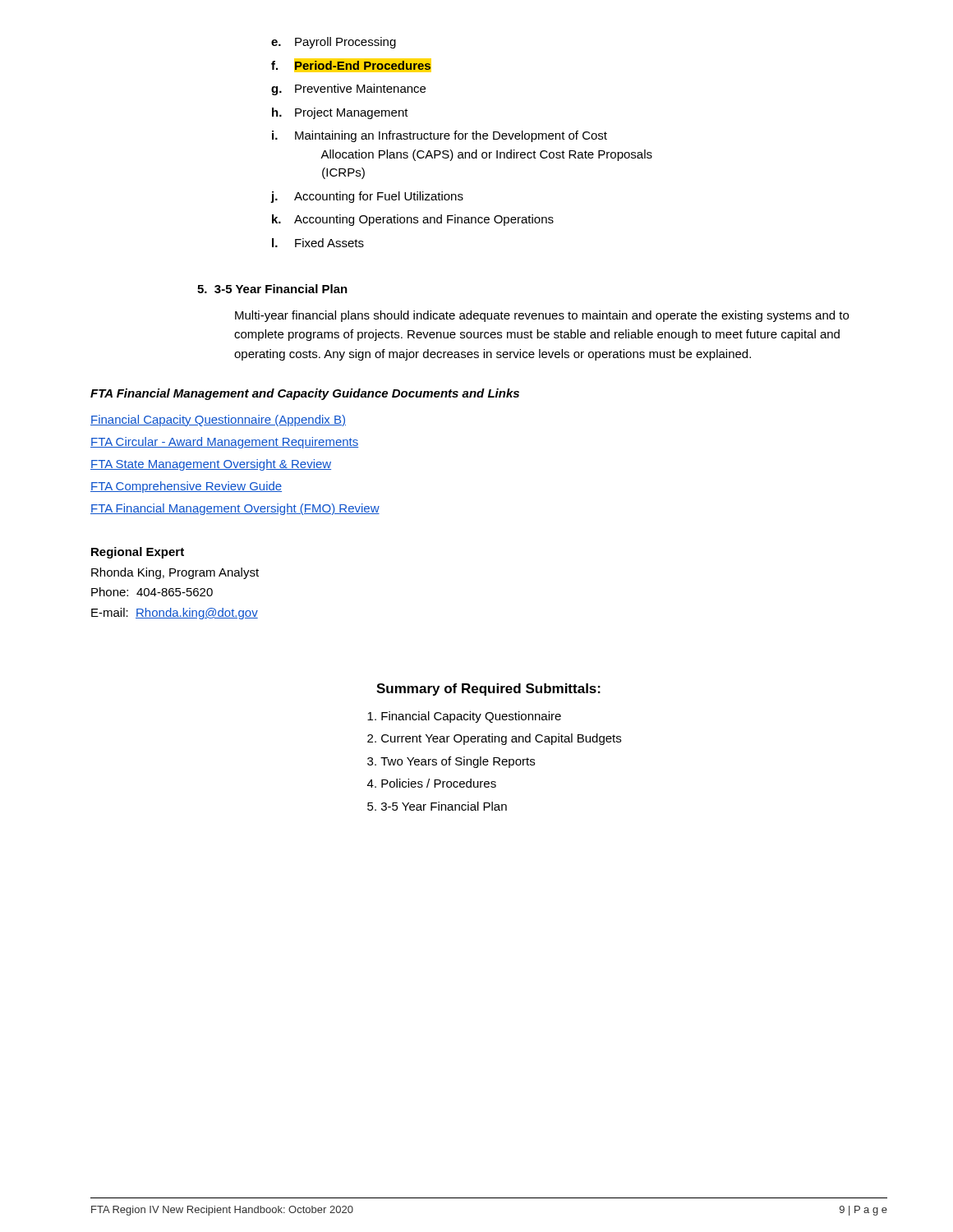Locate the text starting "Financial Capacity Questionnaire (Appendix B) FTA Circular -"
Screen dimensions: 1232x953
tap(218, 421)
